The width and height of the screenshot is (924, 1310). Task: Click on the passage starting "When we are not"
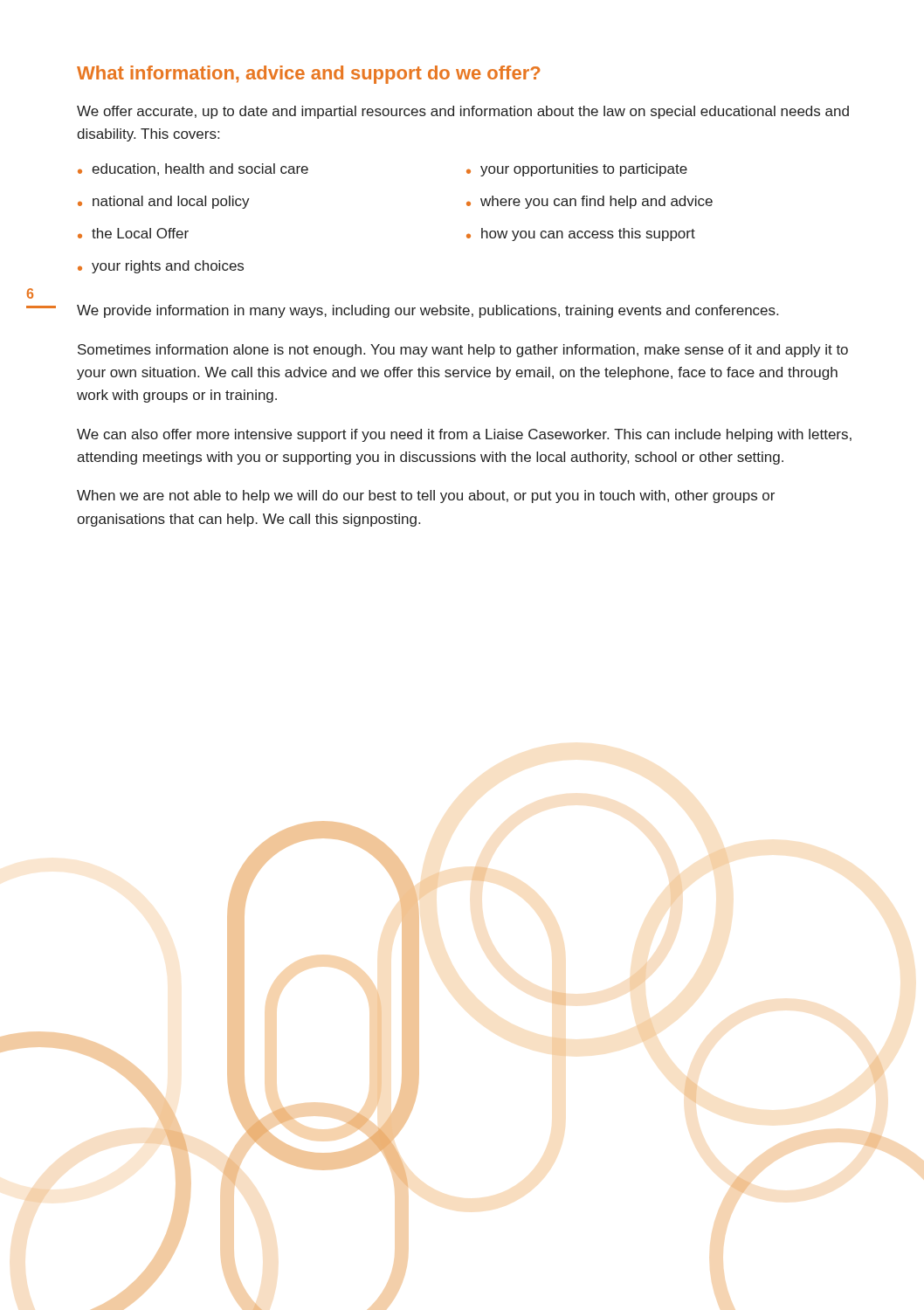[x=426, y=507]
